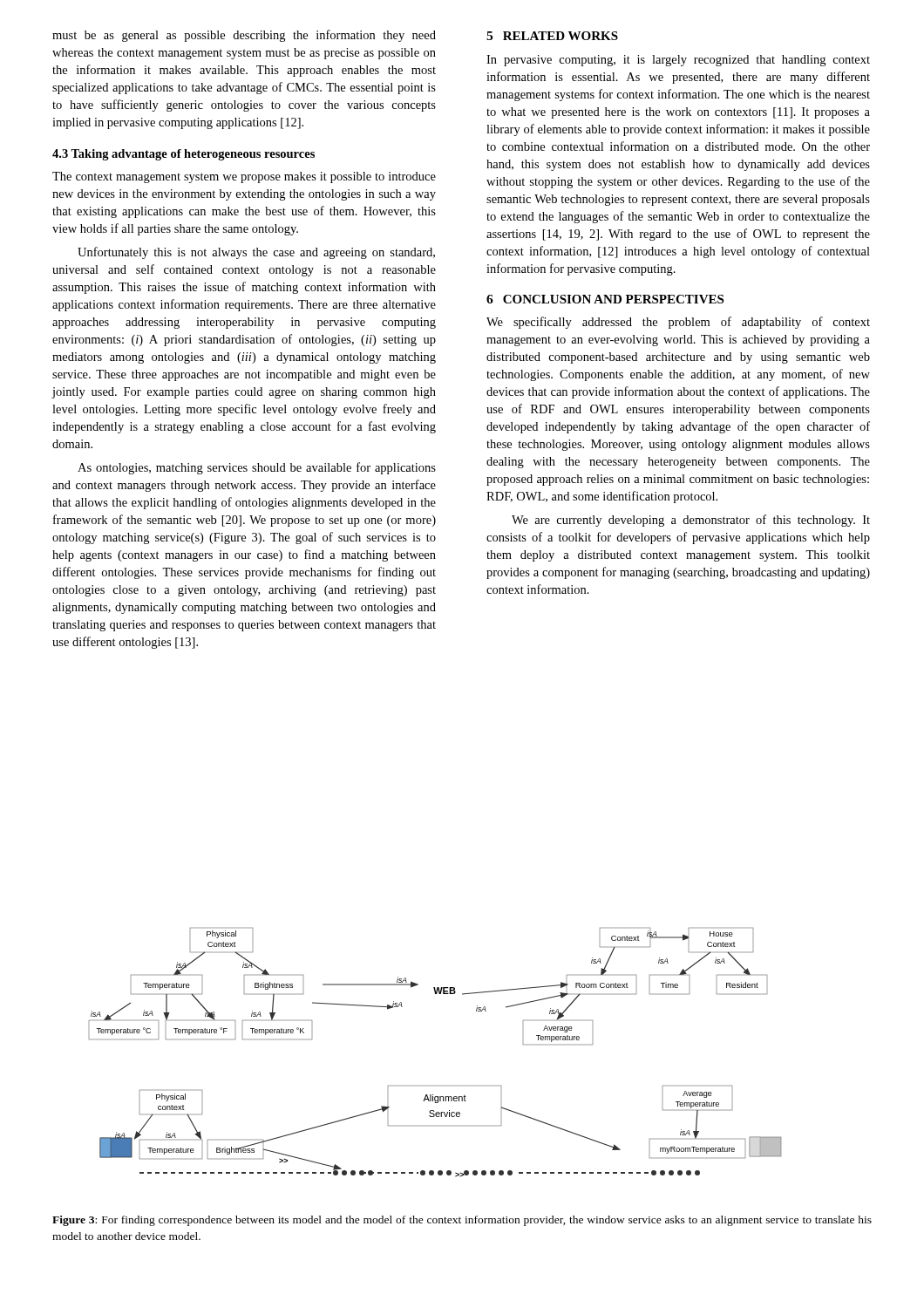Click where it says "4.3 Taking advantage of heterogeneous resources"
924x1308 pixels.
[x=244, y=153]
